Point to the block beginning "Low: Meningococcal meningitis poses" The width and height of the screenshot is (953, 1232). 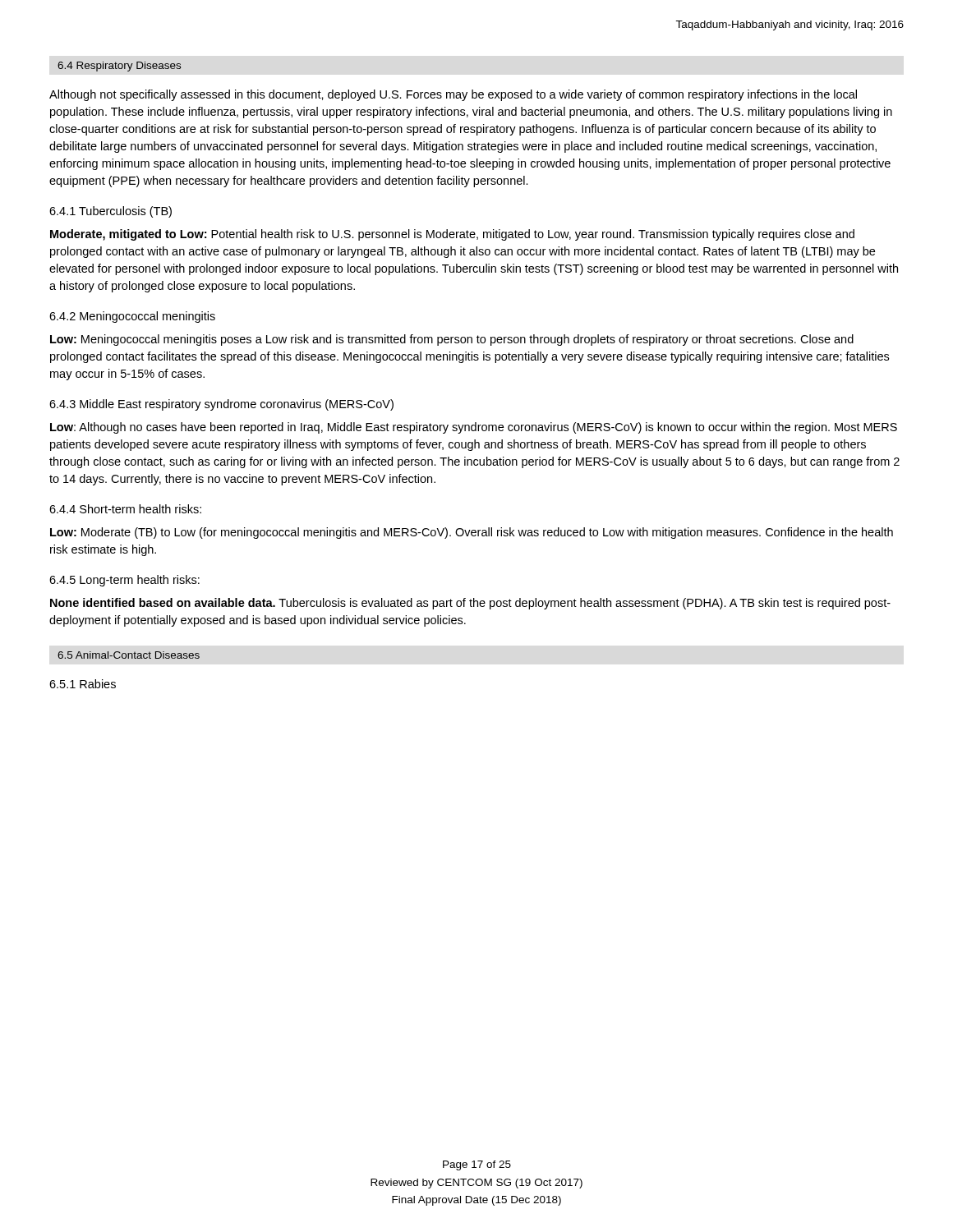point(469,357)
